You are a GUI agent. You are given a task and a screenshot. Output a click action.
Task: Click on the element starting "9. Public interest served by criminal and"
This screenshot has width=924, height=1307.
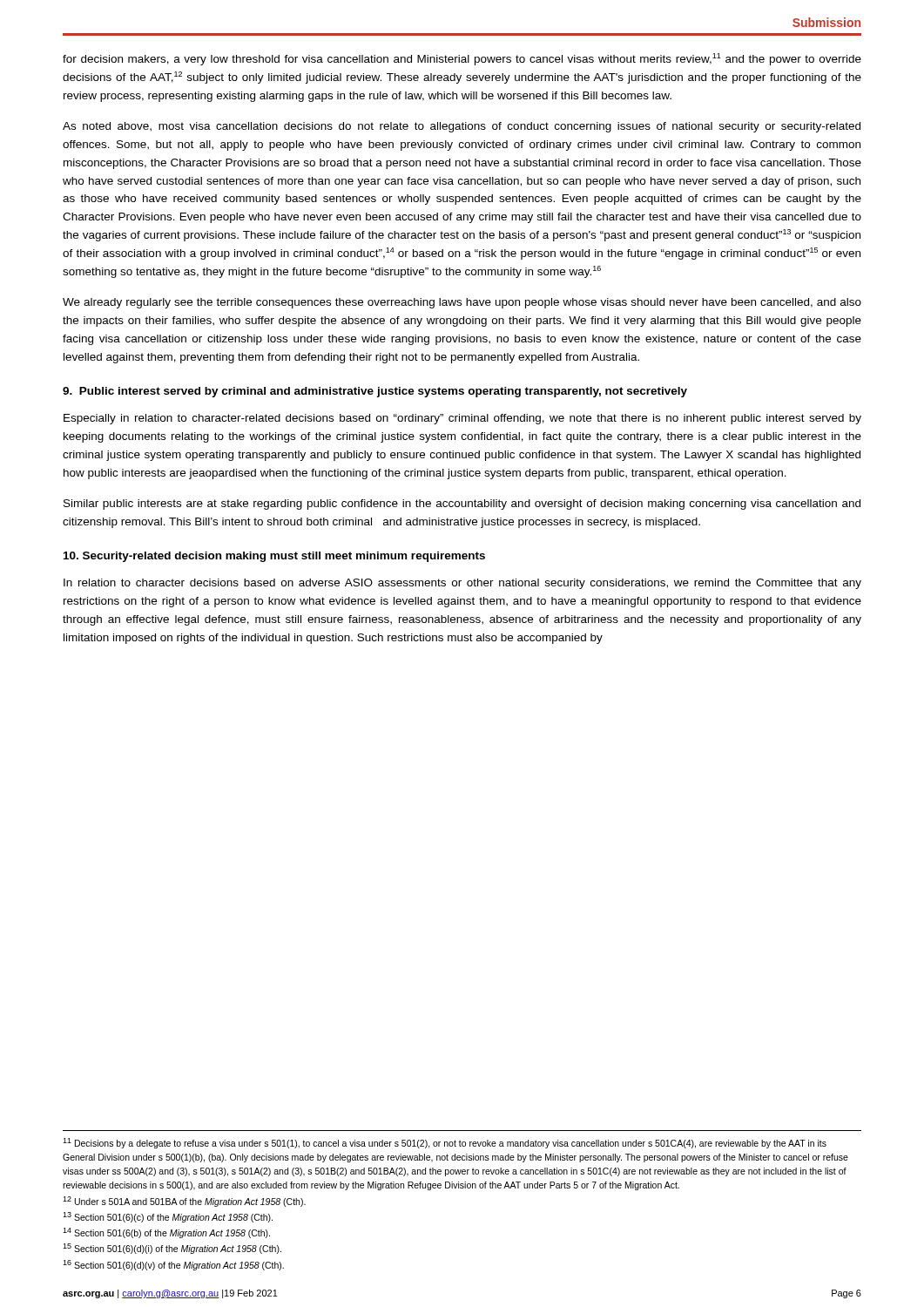click(462, 391)
